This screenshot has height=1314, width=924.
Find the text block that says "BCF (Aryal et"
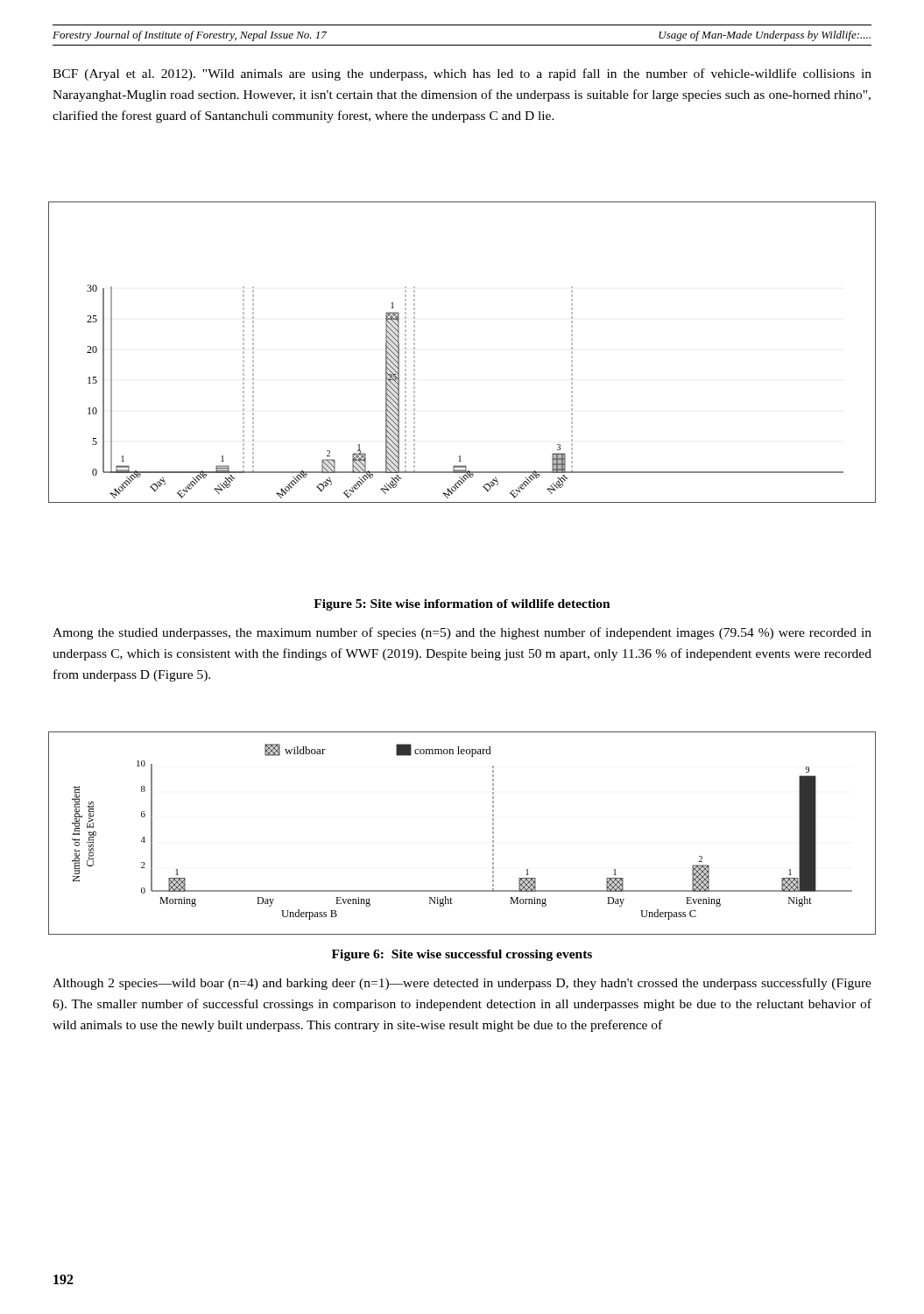(x=462, y=94)
